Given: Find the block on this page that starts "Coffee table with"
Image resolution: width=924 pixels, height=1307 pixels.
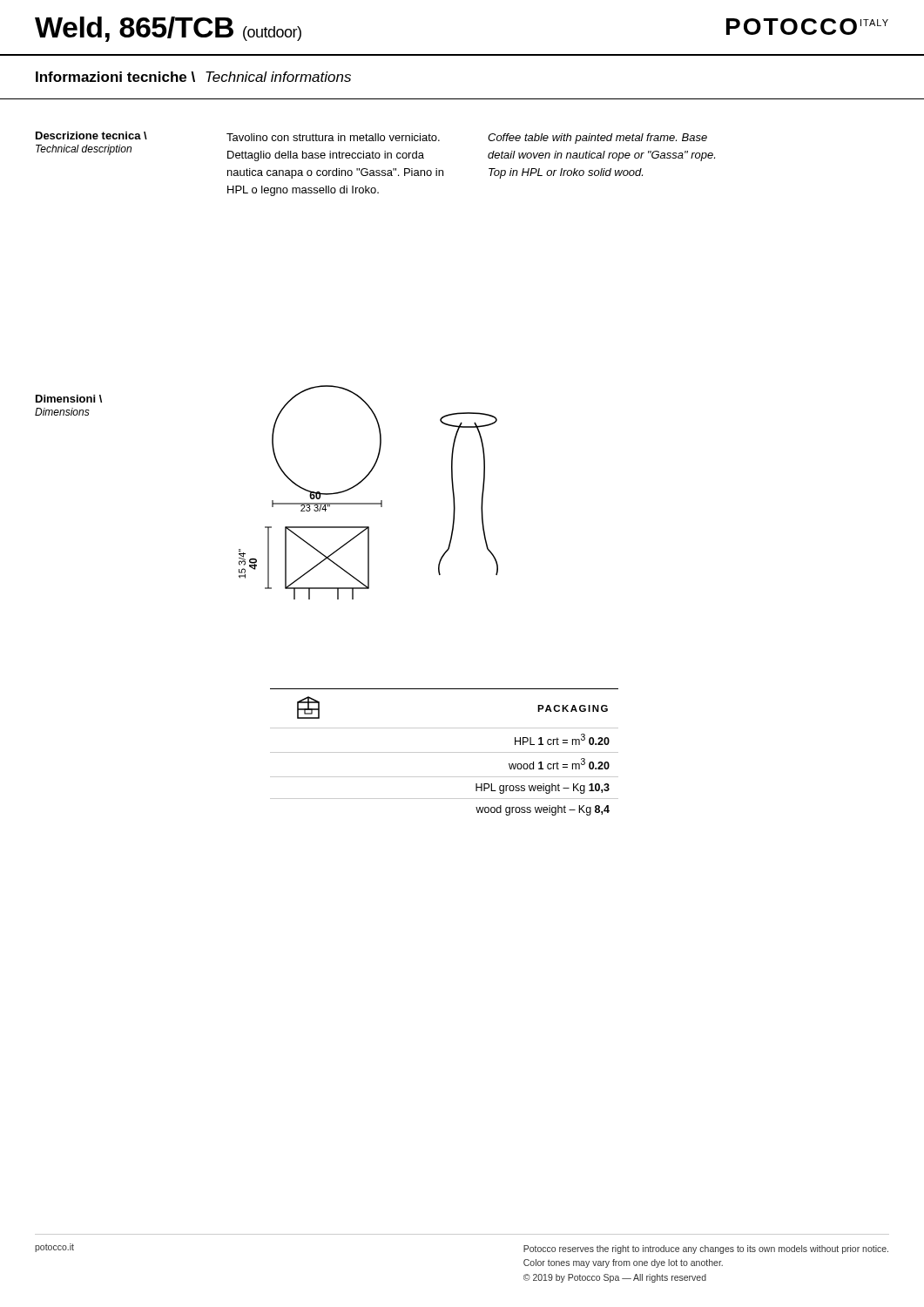Looking at the screenshot, I should click(x=602, y=155).
